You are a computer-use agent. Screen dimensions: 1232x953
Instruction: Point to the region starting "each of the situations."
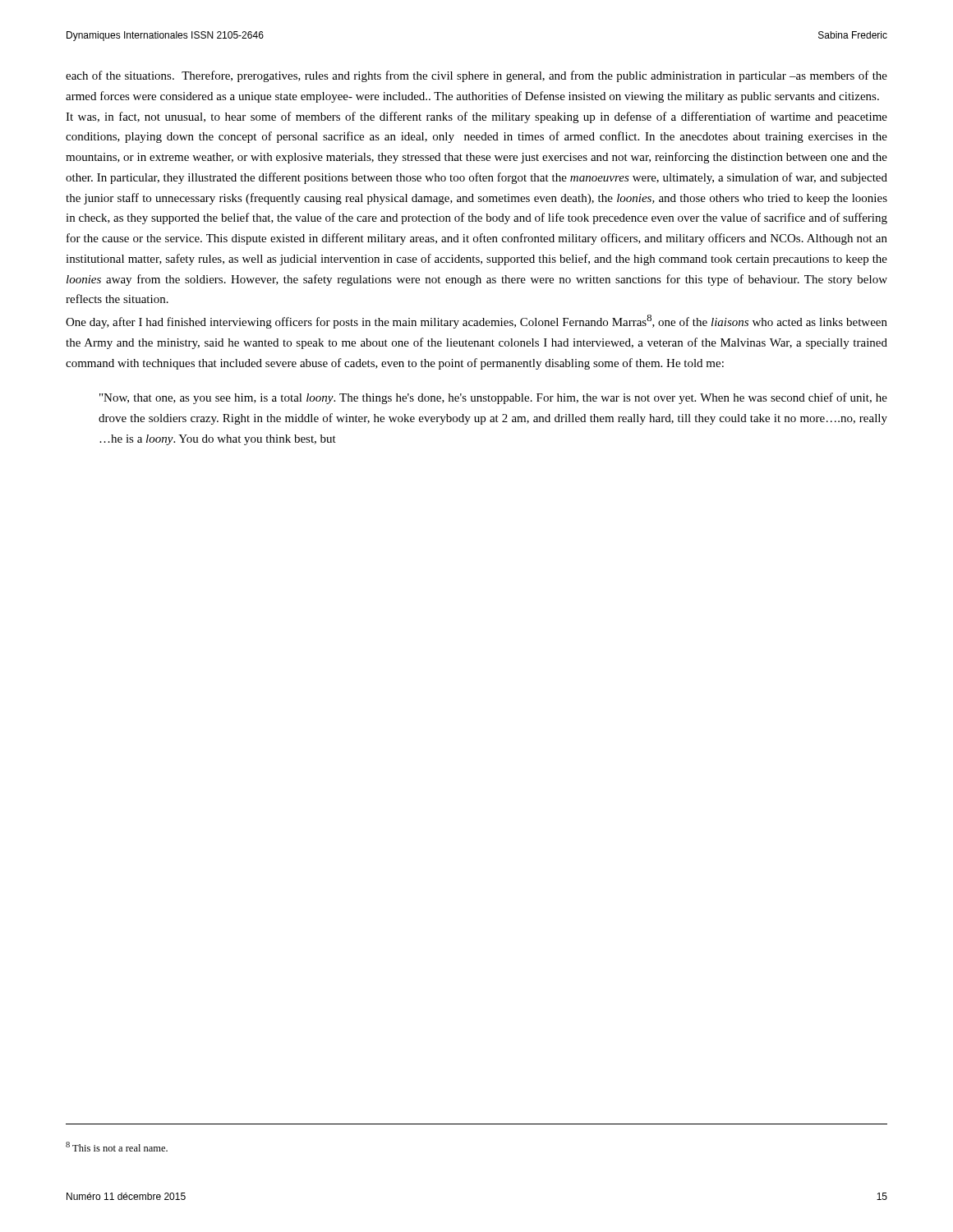click(476, 86)
